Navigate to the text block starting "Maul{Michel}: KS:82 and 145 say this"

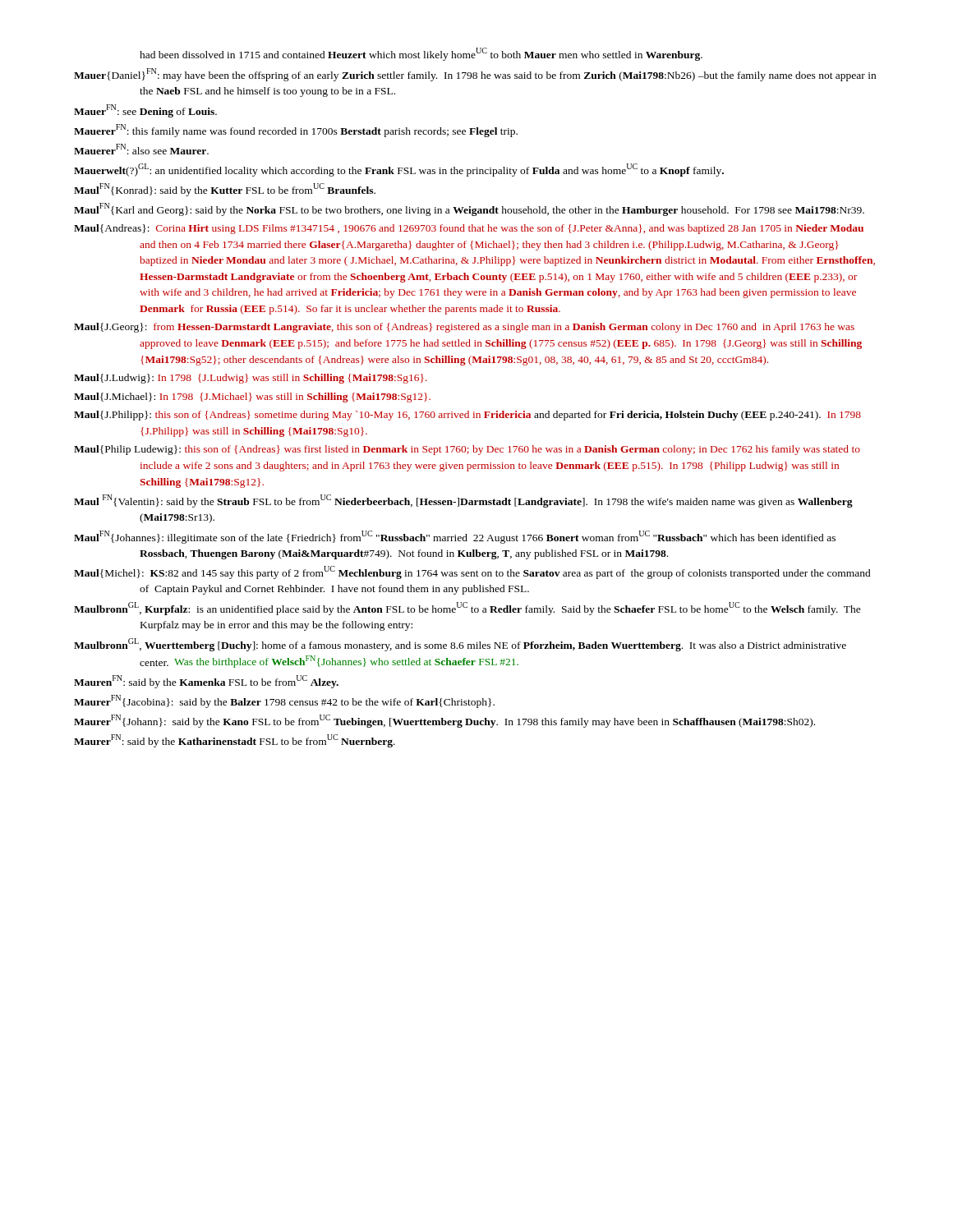(472, 580)
